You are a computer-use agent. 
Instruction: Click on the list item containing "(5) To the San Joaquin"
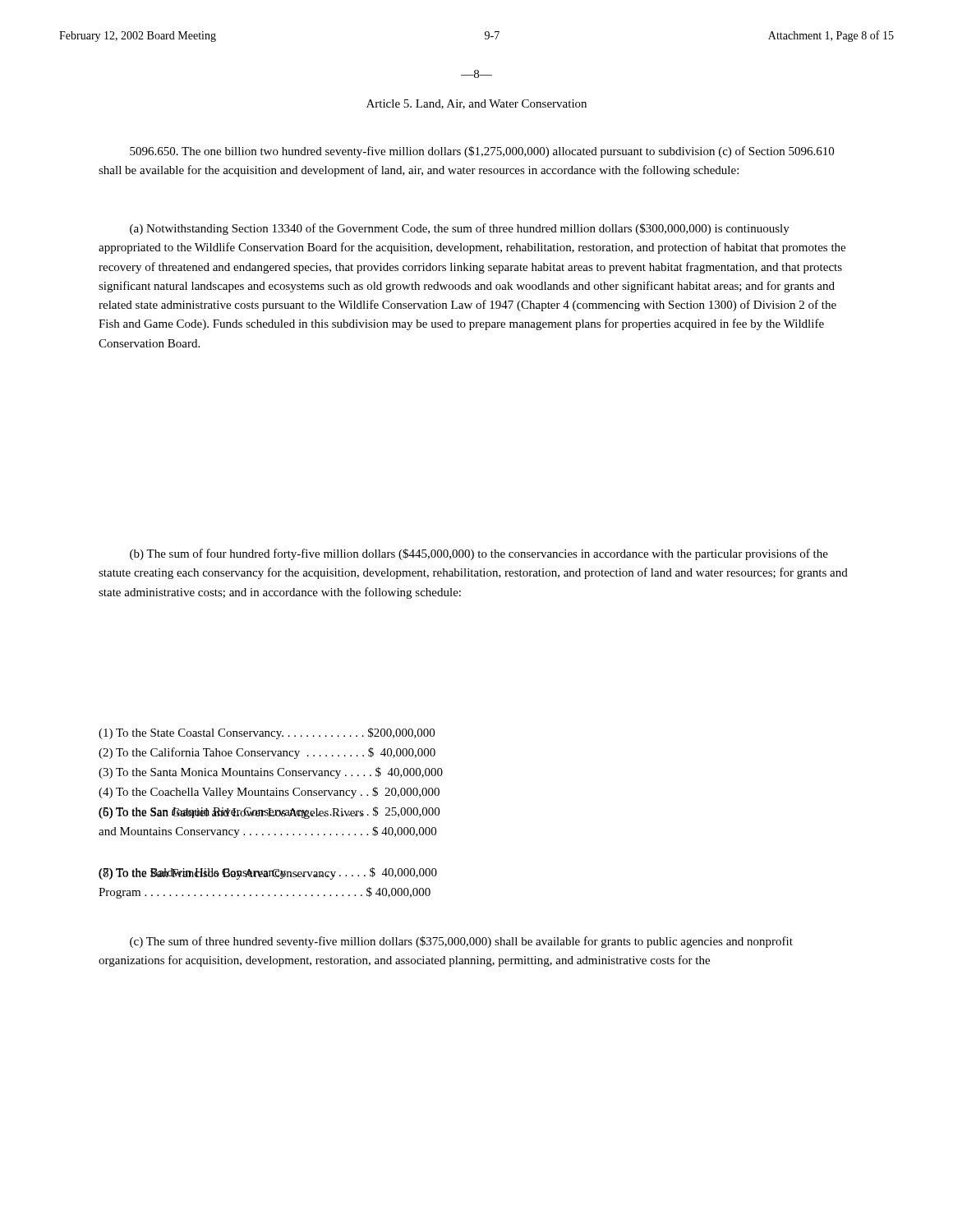[269, 812]
